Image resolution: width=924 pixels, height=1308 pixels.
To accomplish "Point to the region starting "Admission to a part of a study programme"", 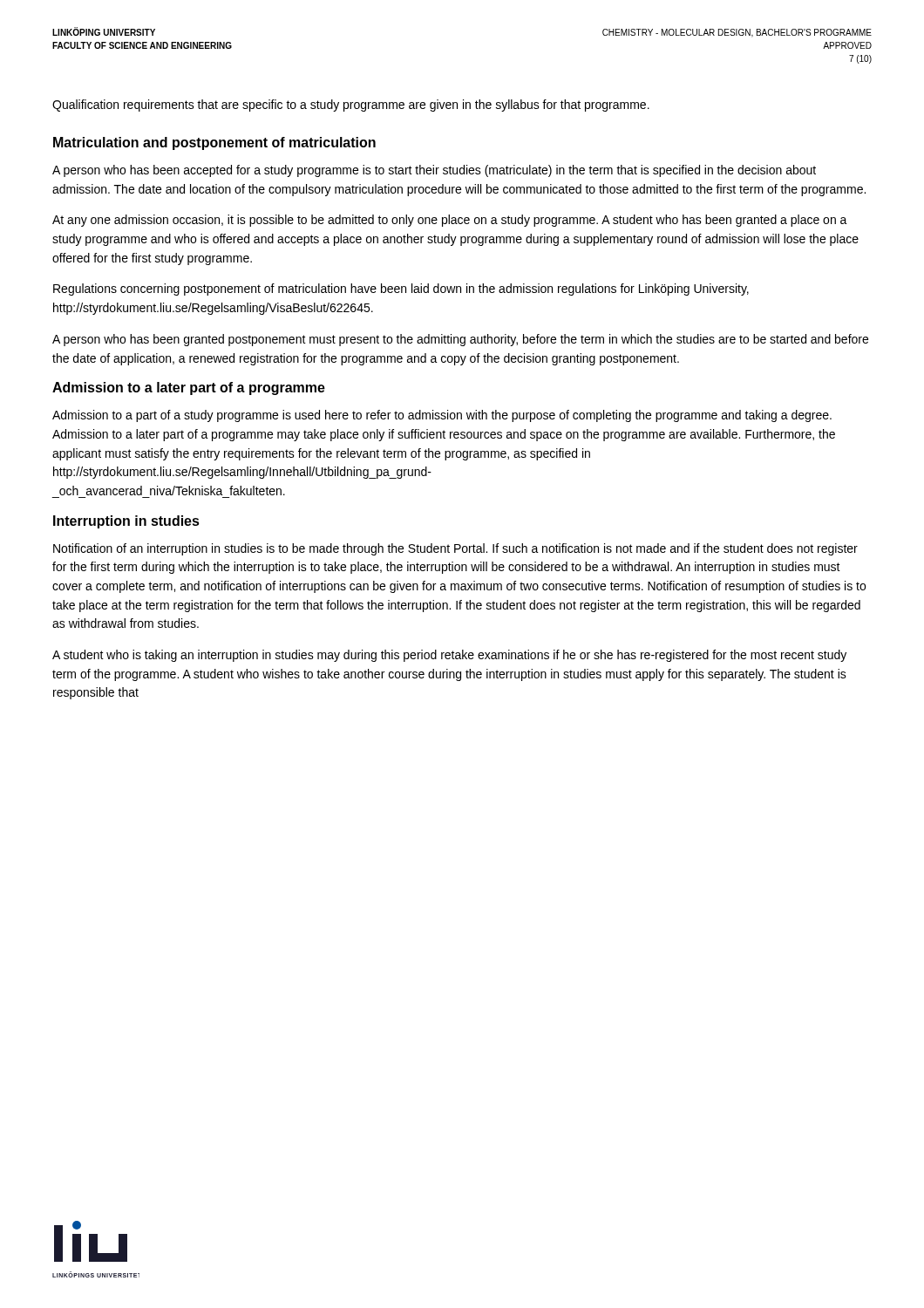I will point(444,453).
